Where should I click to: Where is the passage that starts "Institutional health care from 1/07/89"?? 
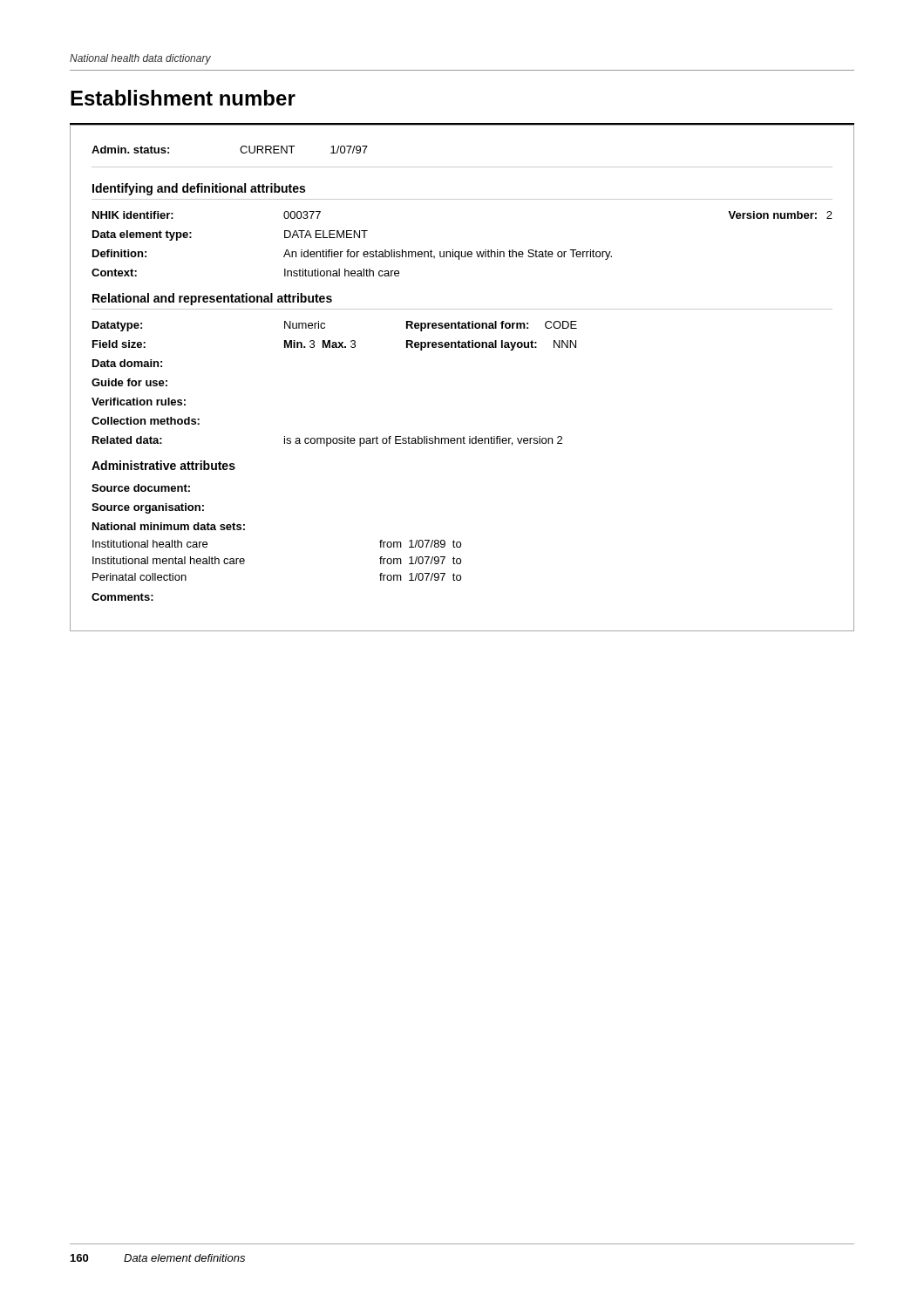pyautogui.click(x=154, y=544)
